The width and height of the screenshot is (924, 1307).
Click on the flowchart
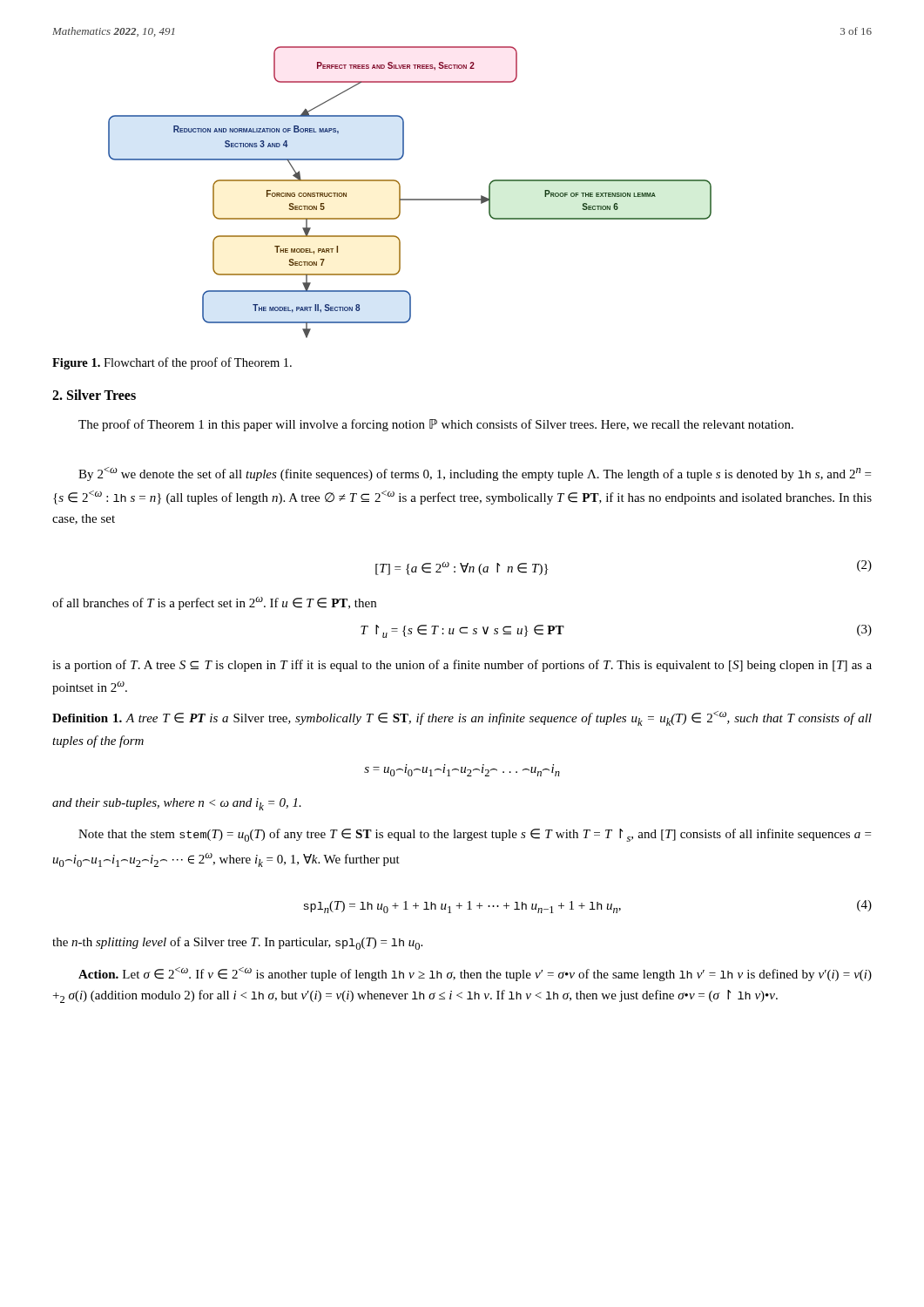(462, 192)
